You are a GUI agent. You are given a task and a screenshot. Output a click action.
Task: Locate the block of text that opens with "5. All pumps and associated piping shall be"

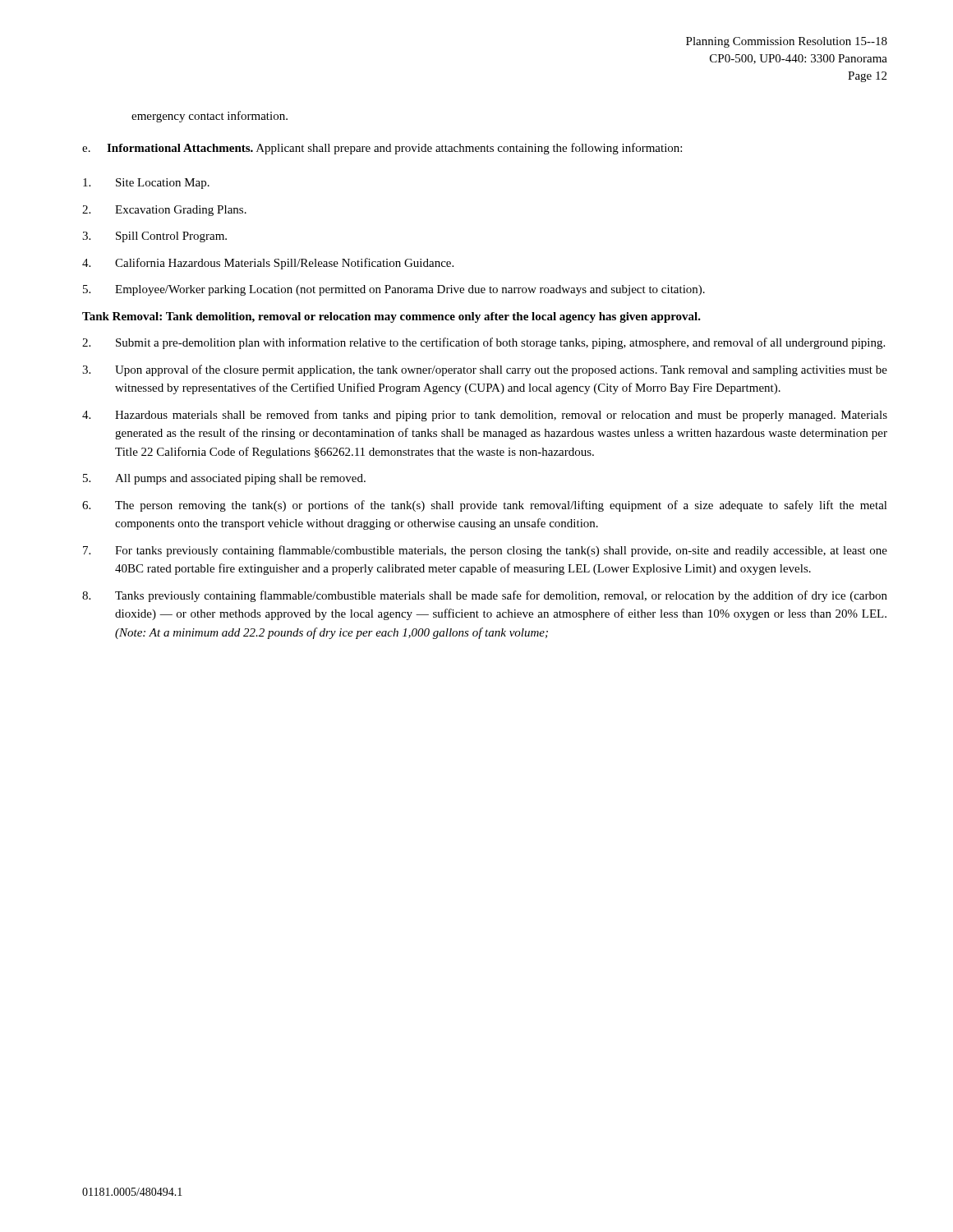pyautogui.click(x=224, y=479)
